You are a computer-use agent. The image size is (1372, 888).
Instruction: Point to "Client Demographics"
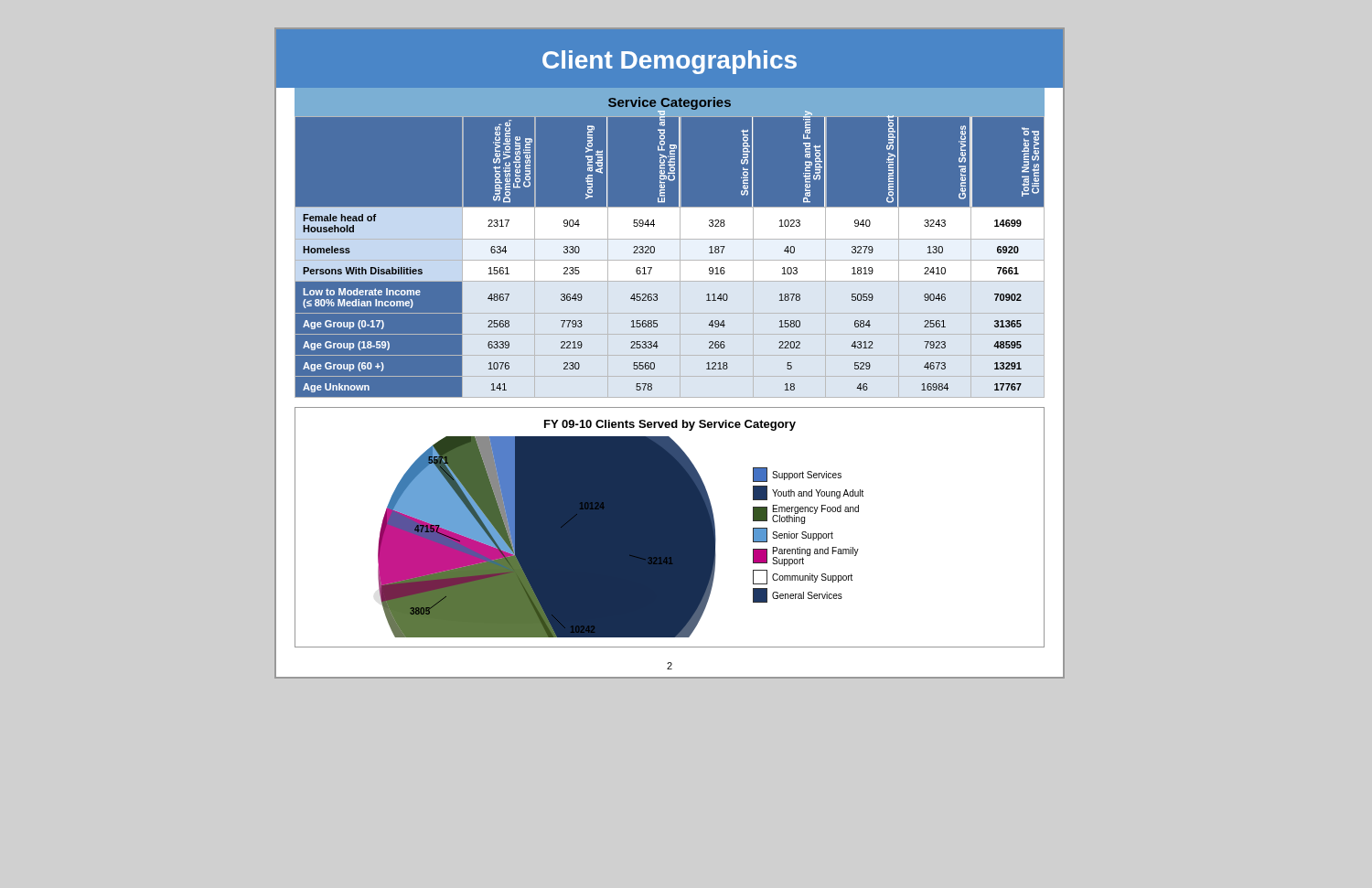tap(670, 60)
